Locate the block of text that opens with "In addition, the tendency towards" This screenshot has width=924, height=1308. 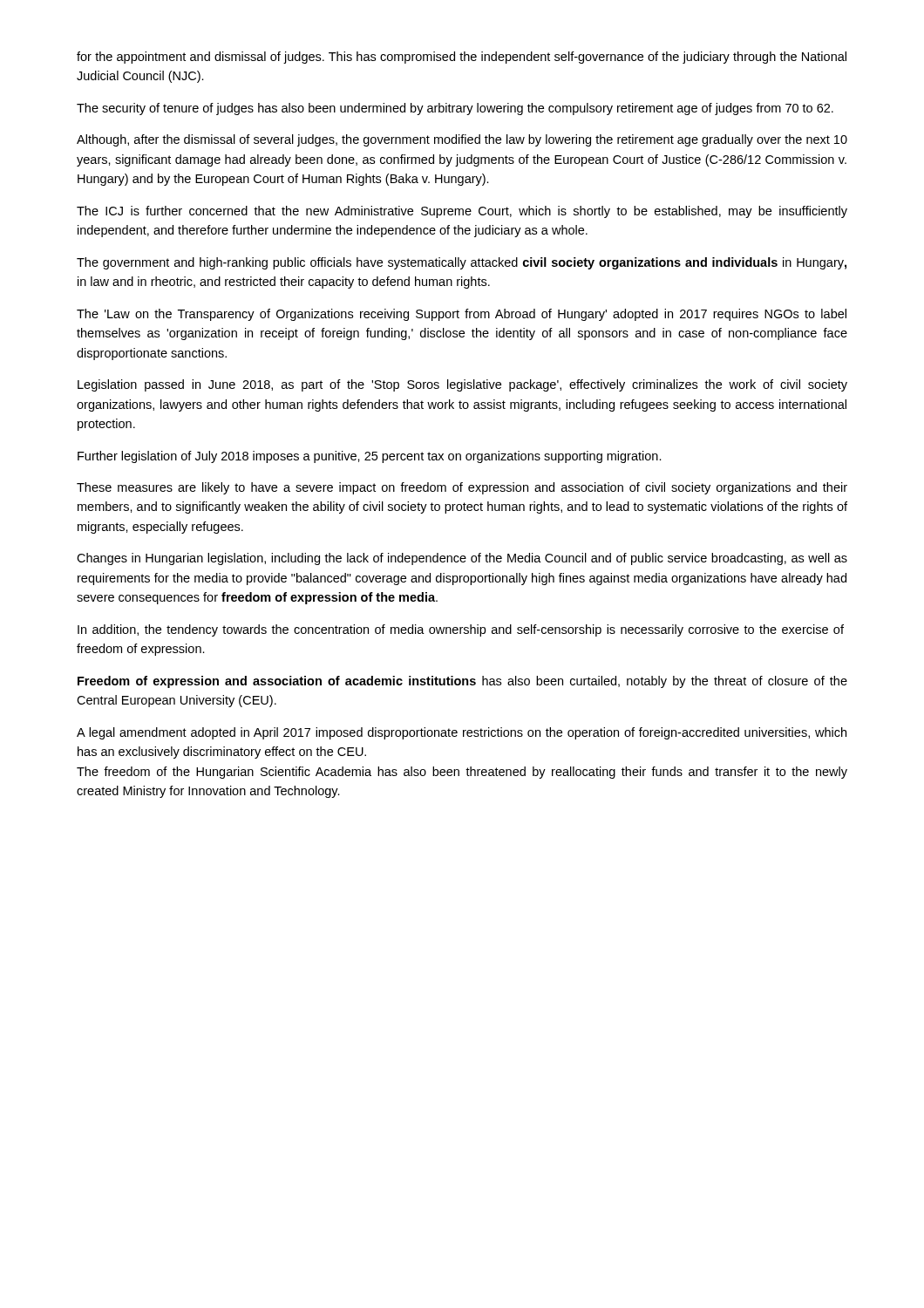click(462, 639)
